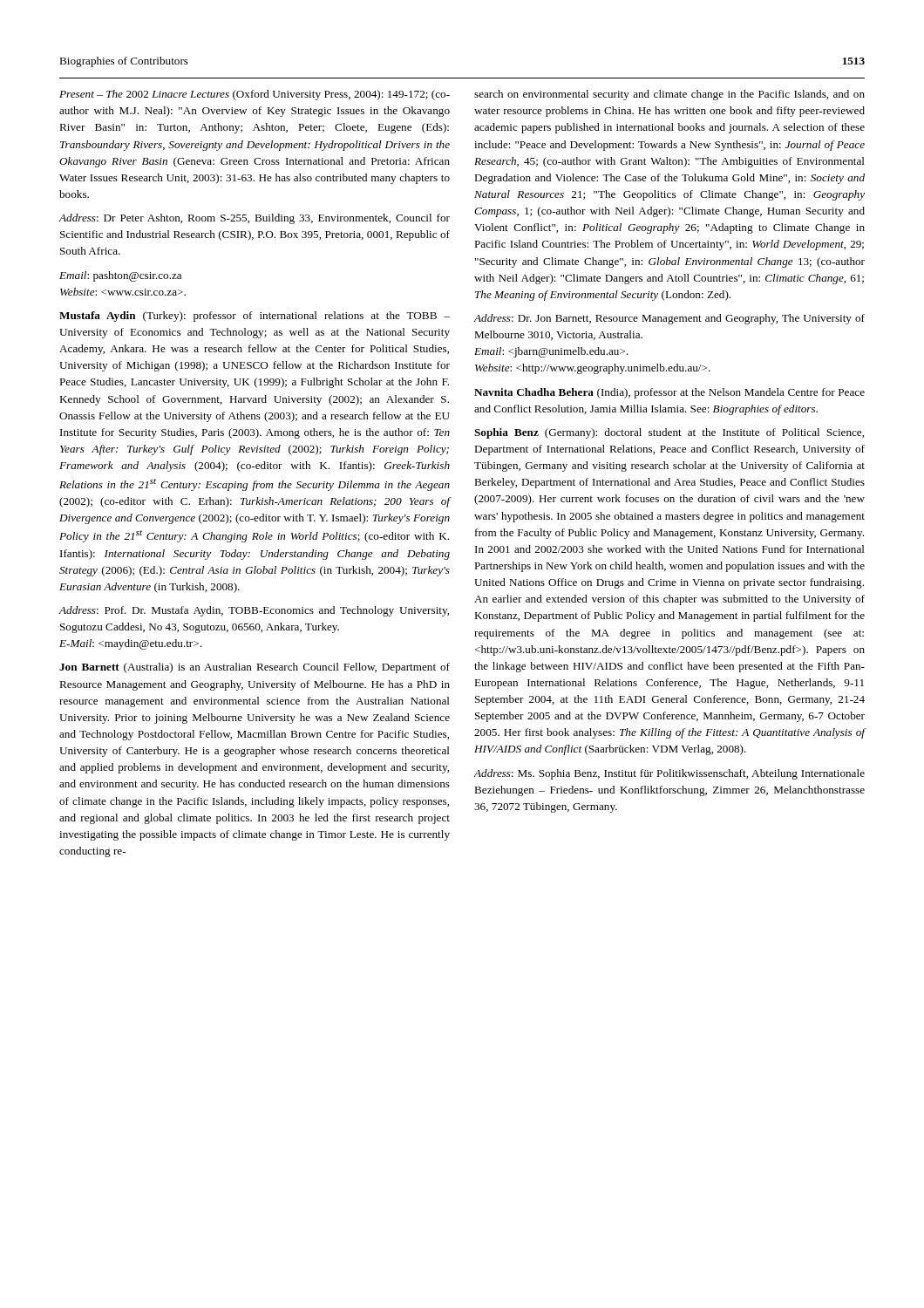This screenshot has width=924, height=1308.
Task: Find the block on this page that starts "Present – The 2002 Linacre Lectures (Oxford"
Action: (255, 144)
